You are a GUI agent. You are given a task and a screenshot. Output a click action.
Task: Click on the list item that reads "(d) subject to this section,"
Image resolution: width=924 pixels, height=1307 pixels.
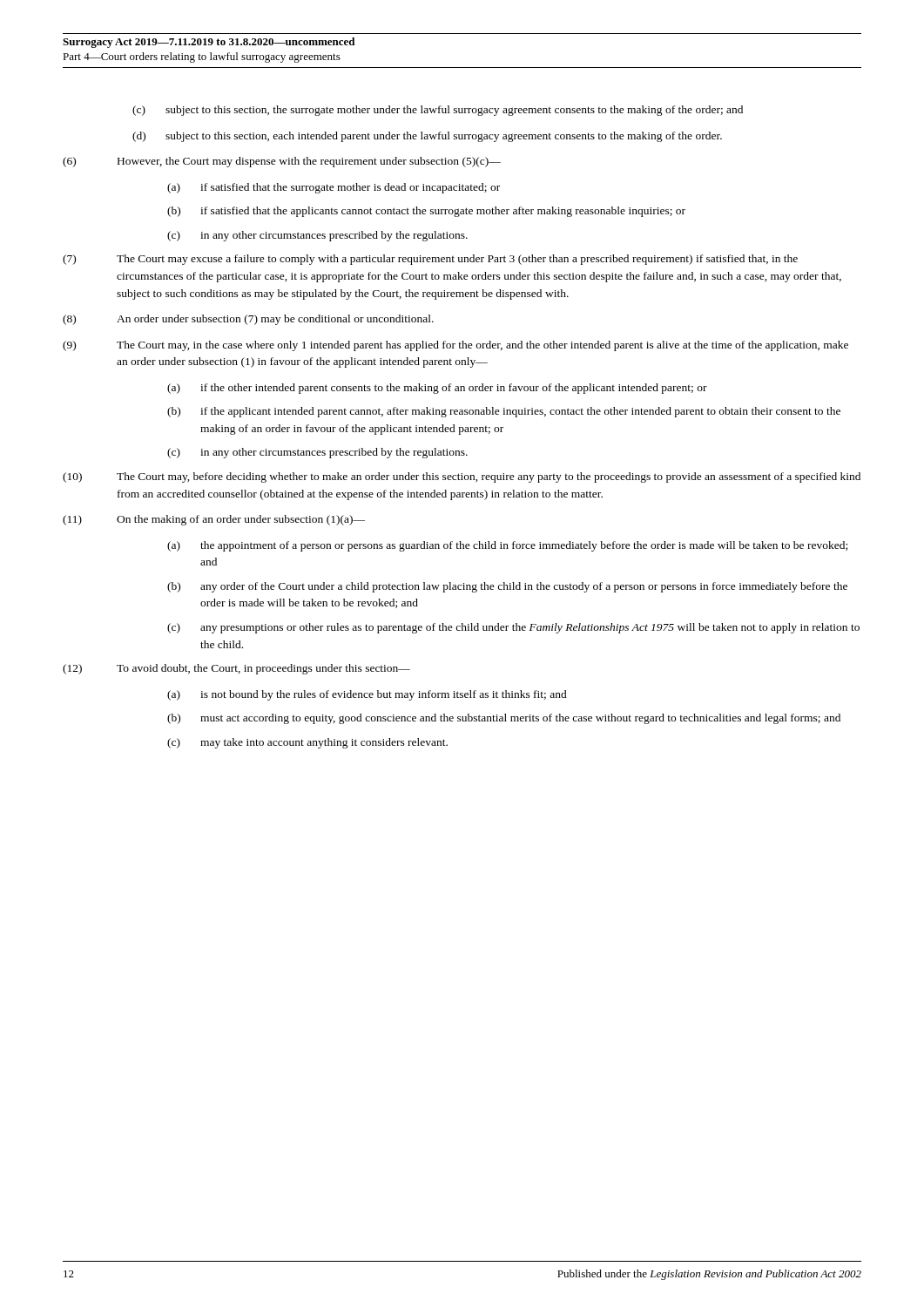click(x=462, y=135)
